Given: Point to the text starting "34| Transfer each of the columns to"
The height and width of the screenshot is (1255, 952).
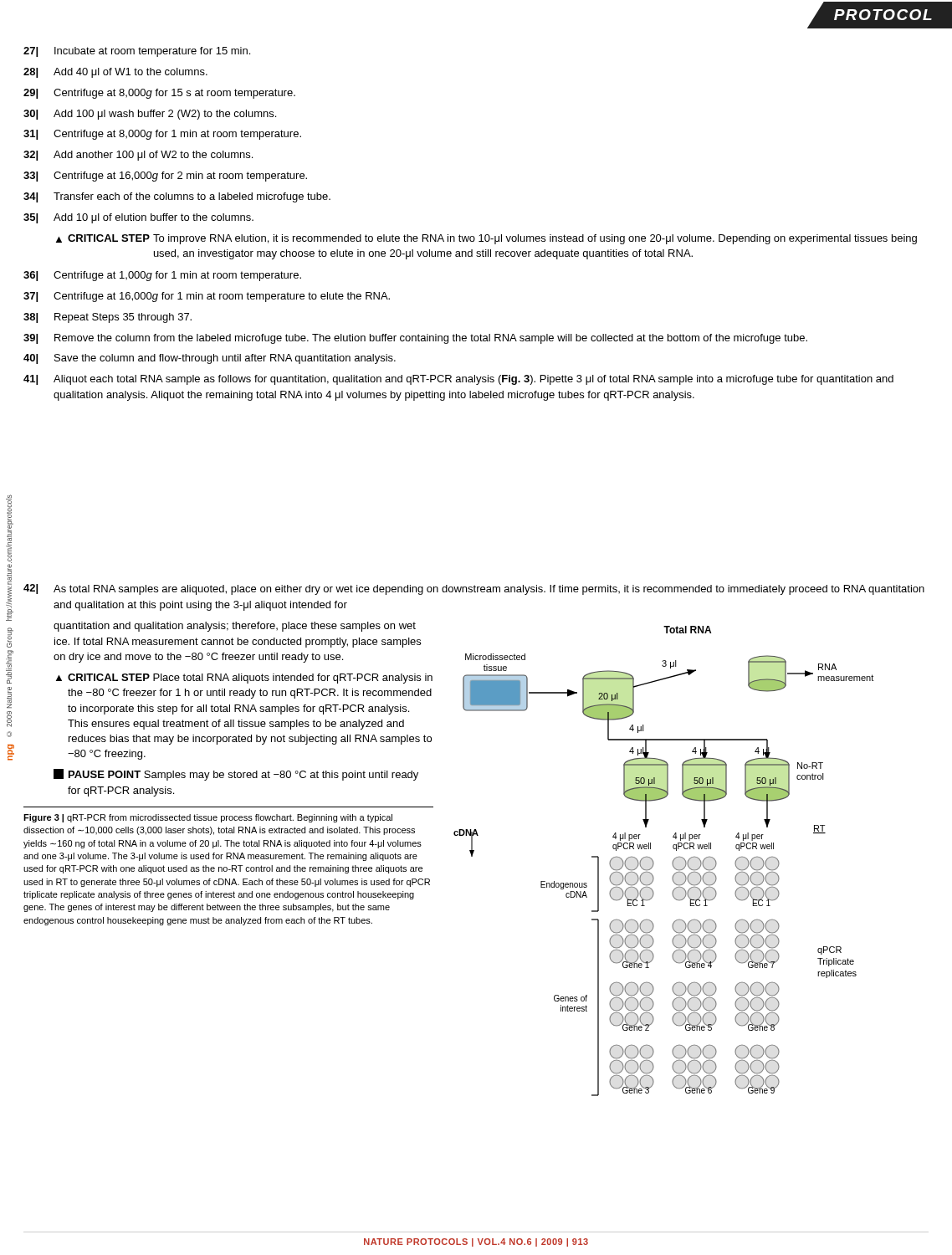Looking at the screenshot, I should point(177,197).
